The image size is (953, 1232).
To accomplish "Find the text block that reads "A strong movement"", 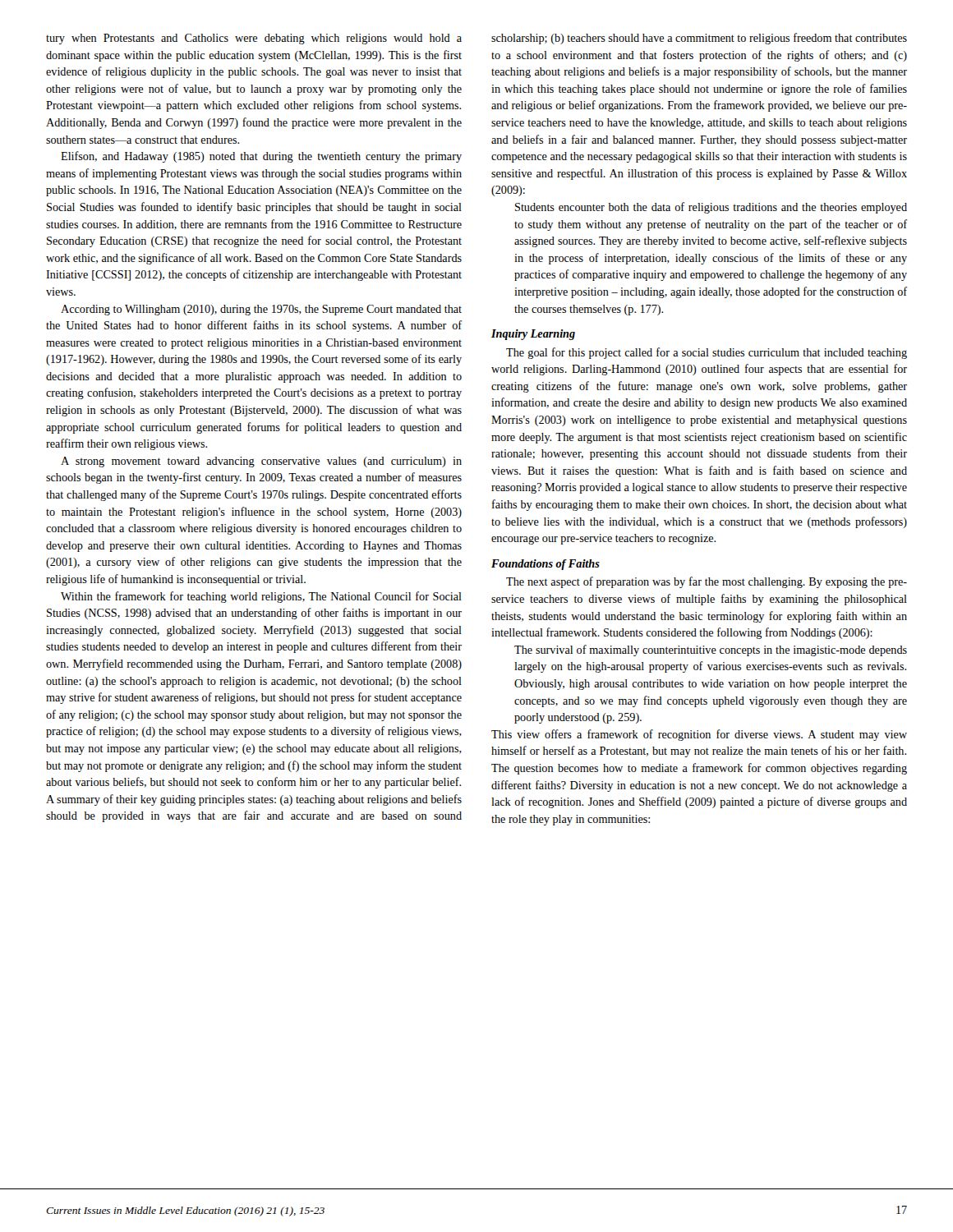I will [x=254, y=520].
